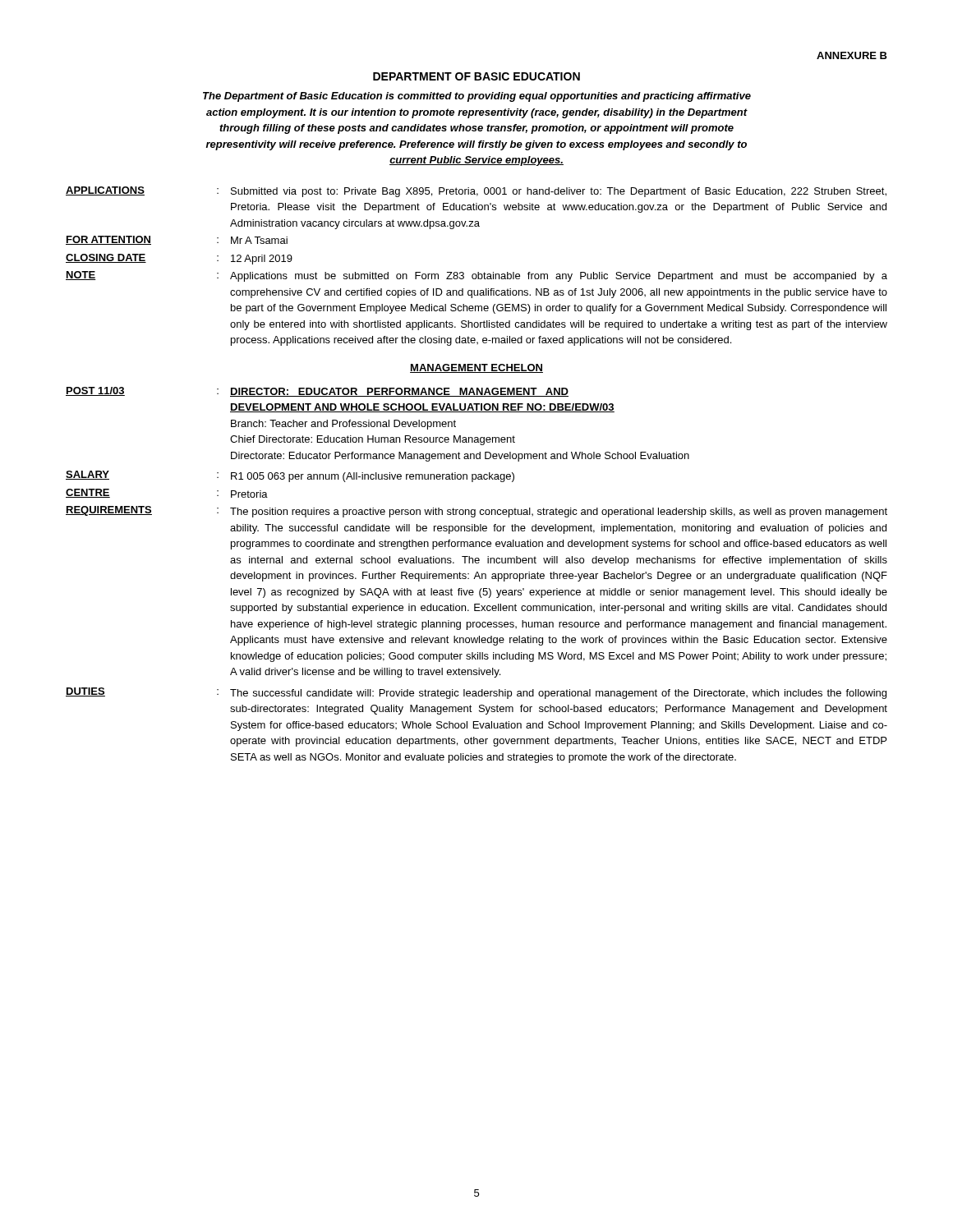This screenshot has height=1232, width=953.
Task: Select the section header that reads "DEPARTMENT OF BASIC EDUCATION"
Action: click(476, 76)
